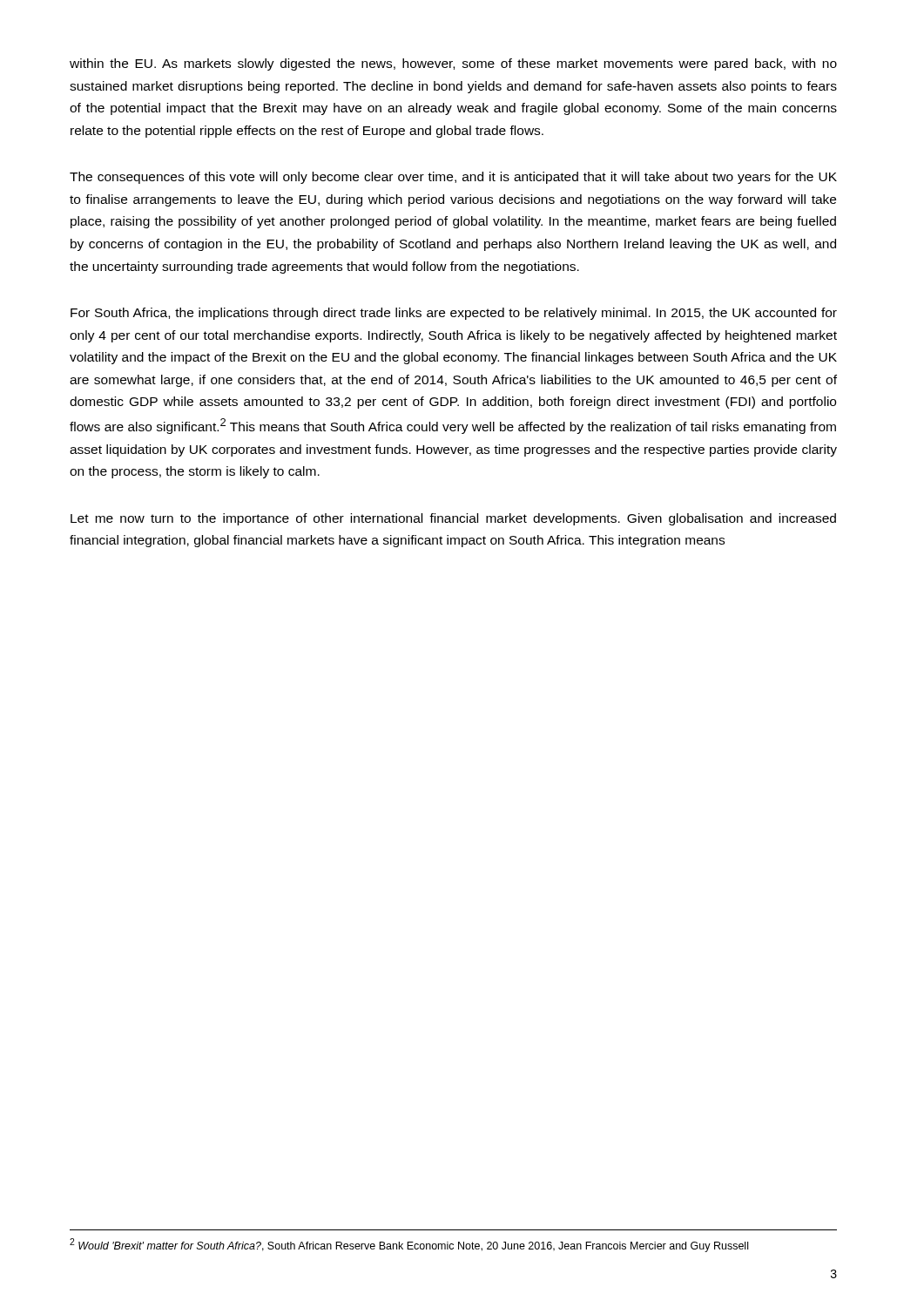924x1307 pixels.
Task: Where is the passage that starts "2 Would 'Brexit' matter for South"?
Action: click(453, 1245)
